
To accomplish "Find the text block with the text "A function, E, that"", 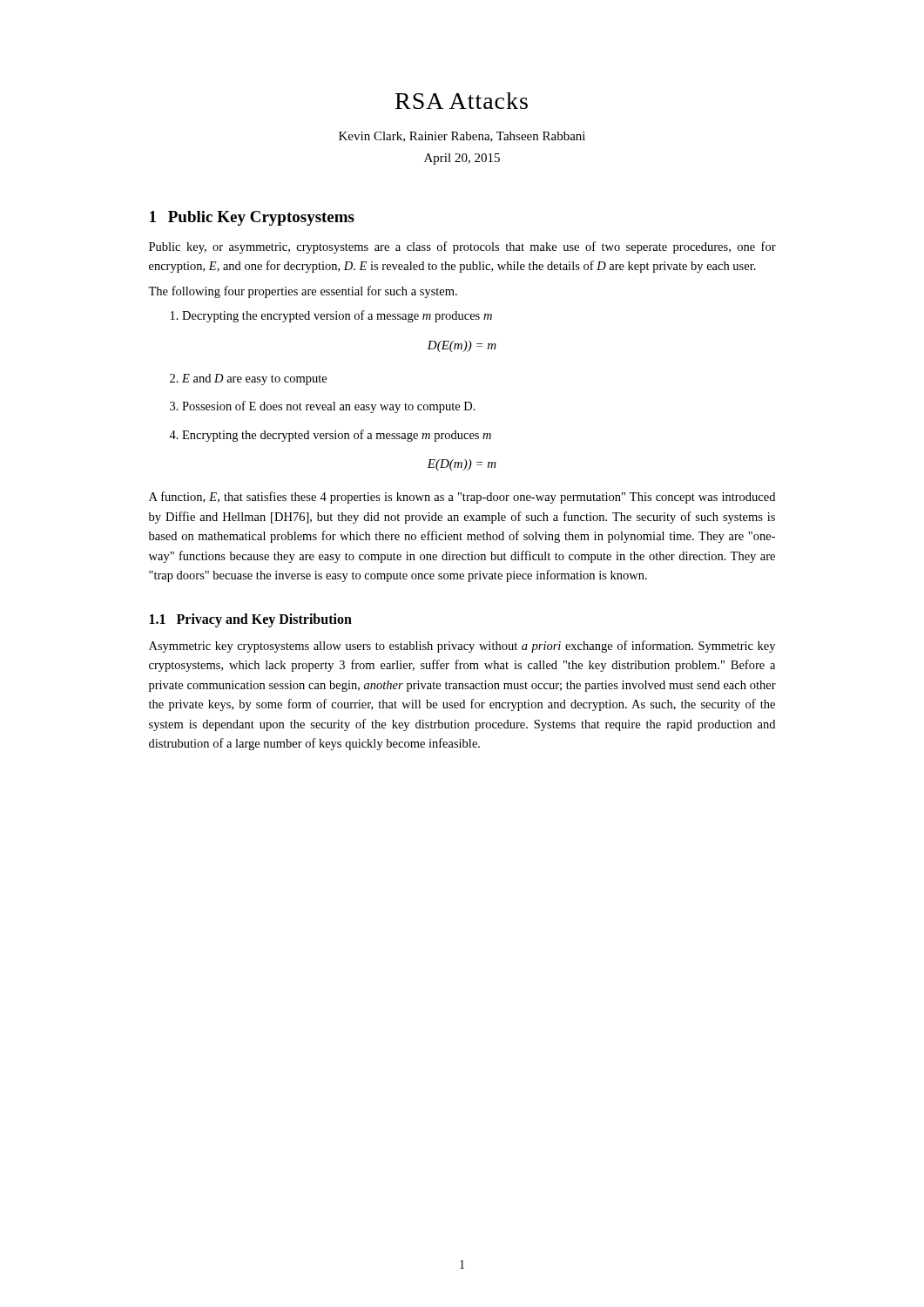I will point(462,536).
